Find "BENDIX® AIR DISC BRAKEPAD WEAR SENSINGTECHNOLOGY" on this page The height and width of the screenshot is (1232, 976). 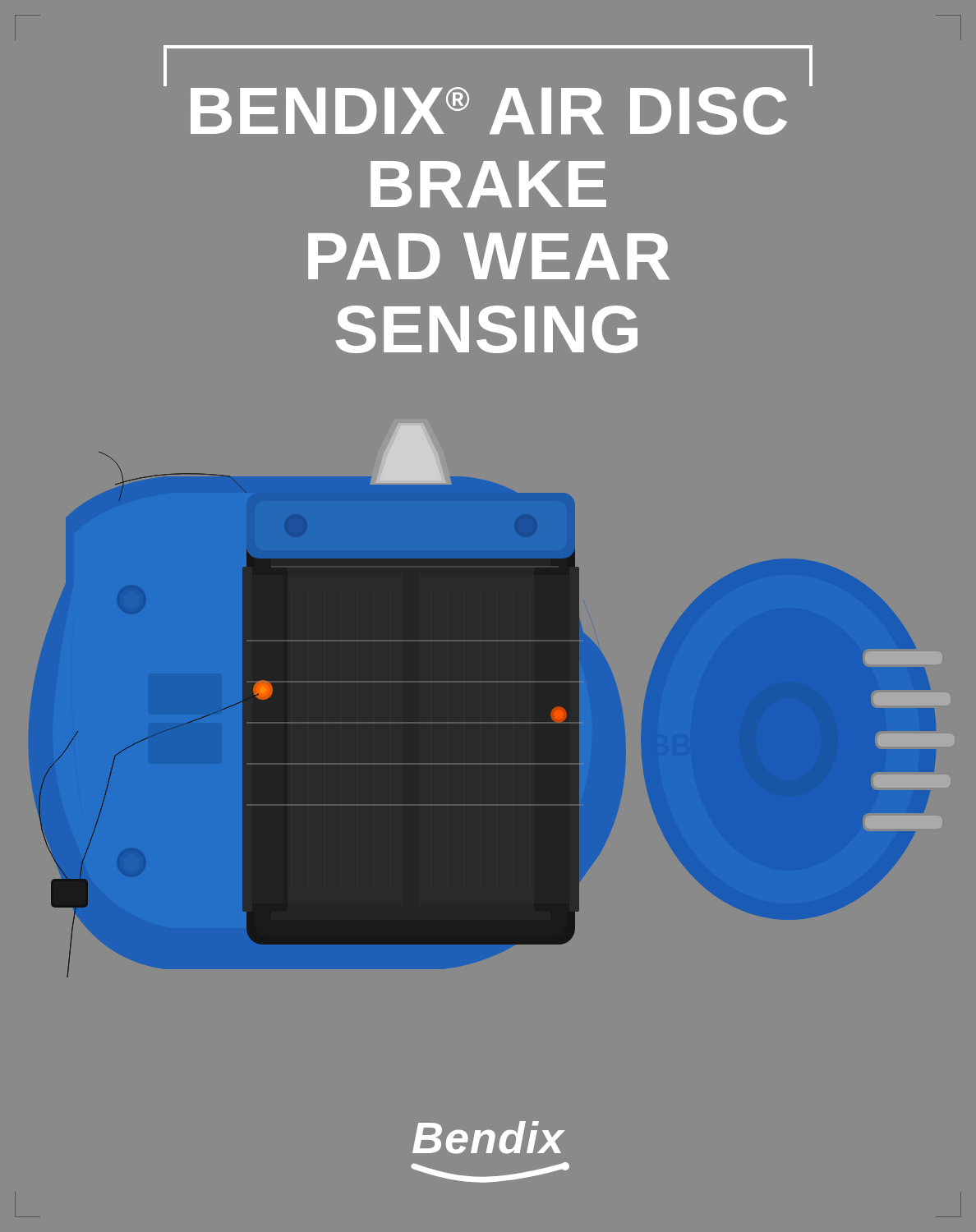click(x=488, y=257)
